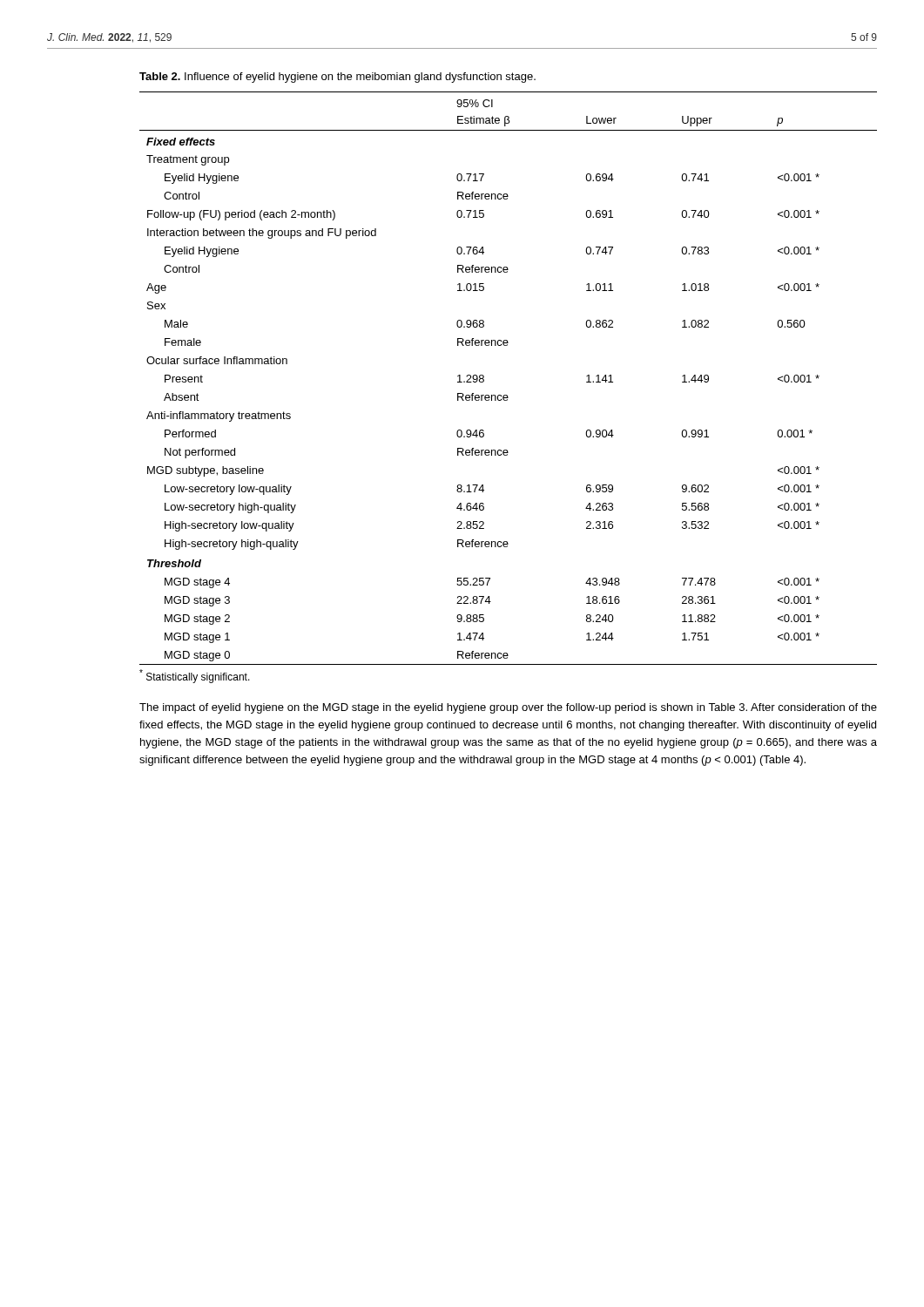
Task: Where is the caption that starts "Table 2. Influence of eyelid hygiene on the"?
Action: click(x=338, y=76)
